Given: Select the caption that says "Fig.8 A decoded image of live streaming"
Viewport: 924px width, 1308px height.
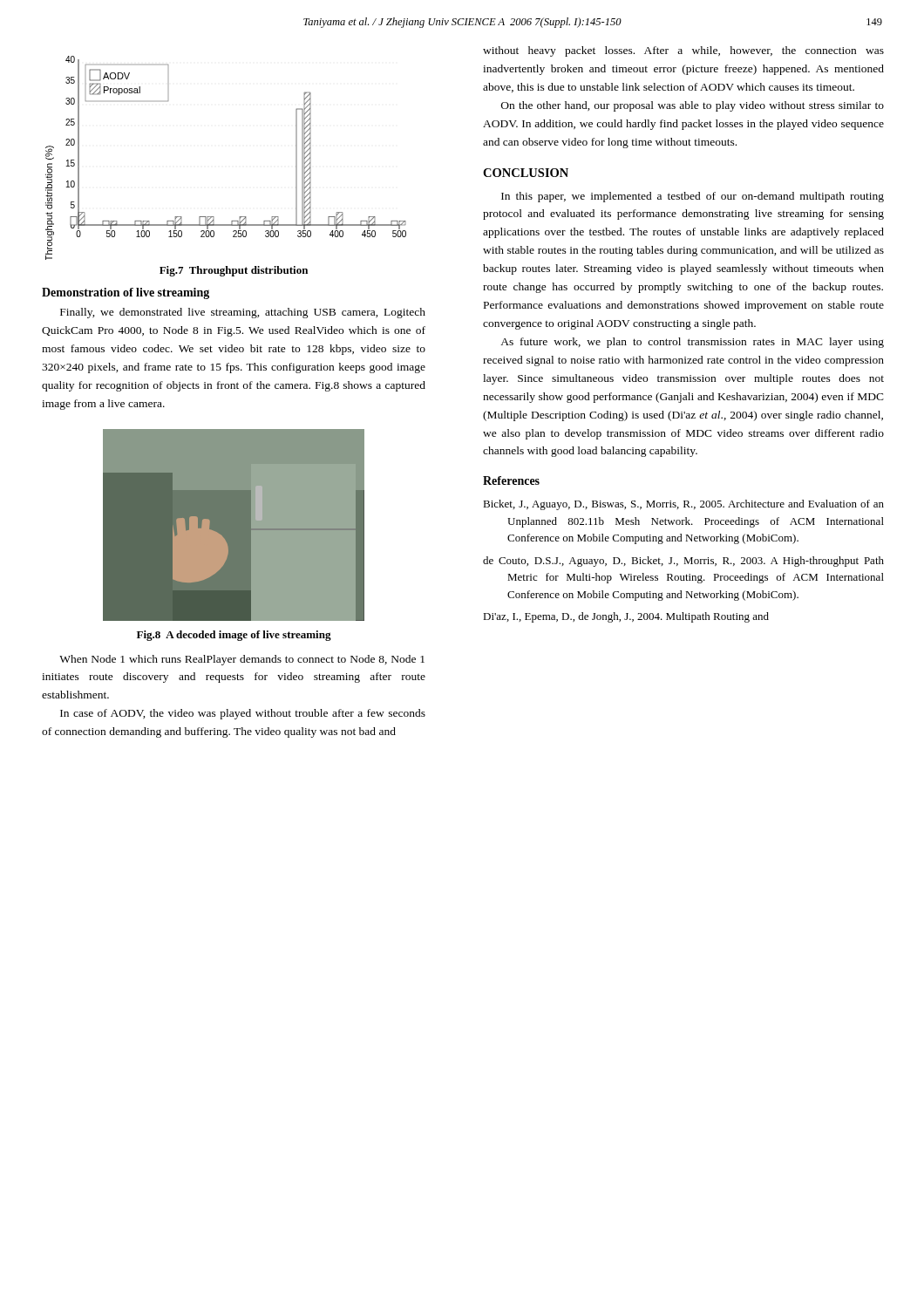Looking at the screenshot, I should (x=234, y=634).
